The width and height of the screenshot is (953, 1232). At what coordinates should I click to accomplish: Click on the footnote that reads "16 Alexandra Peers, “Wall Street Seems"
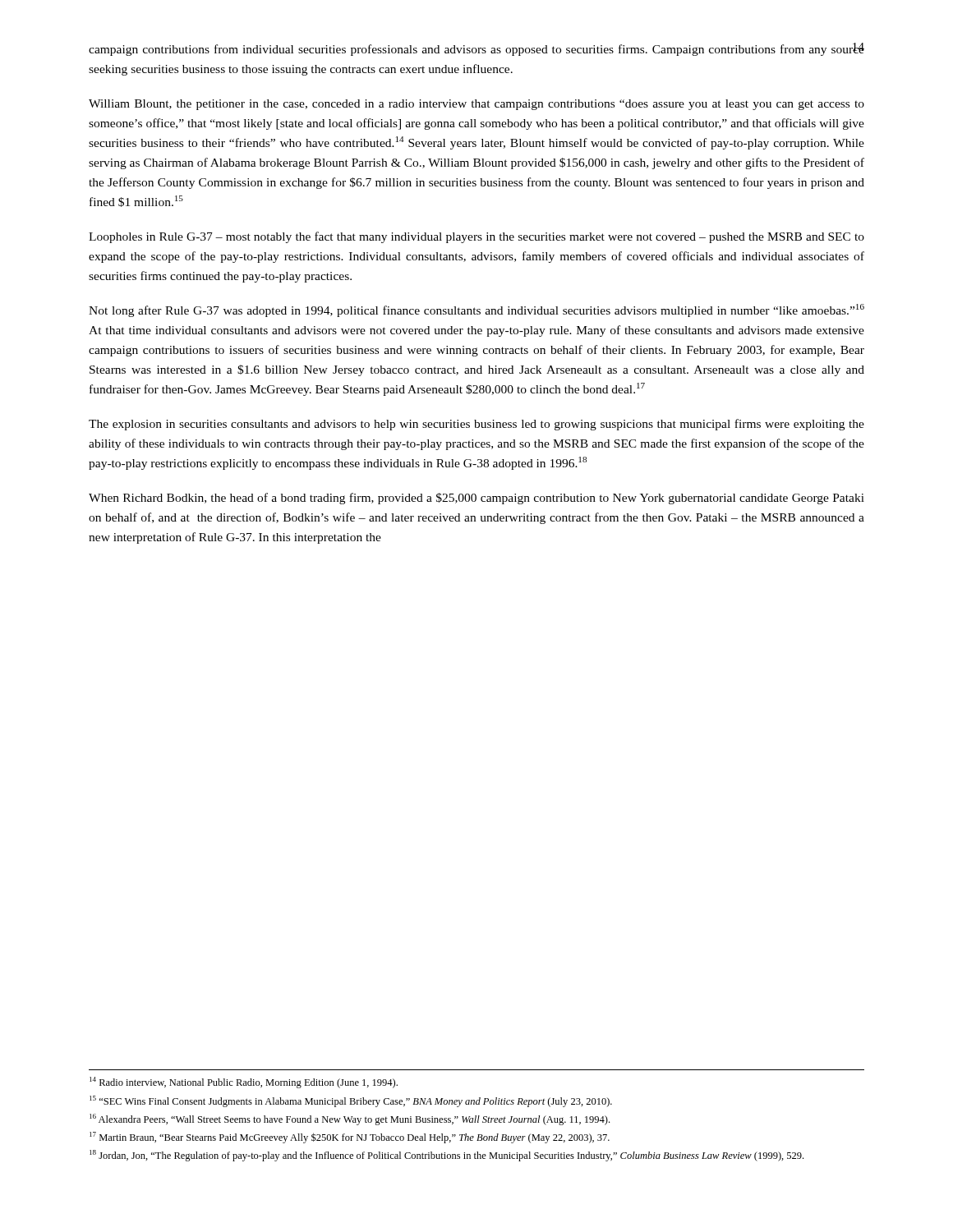tap(350, 1118)
